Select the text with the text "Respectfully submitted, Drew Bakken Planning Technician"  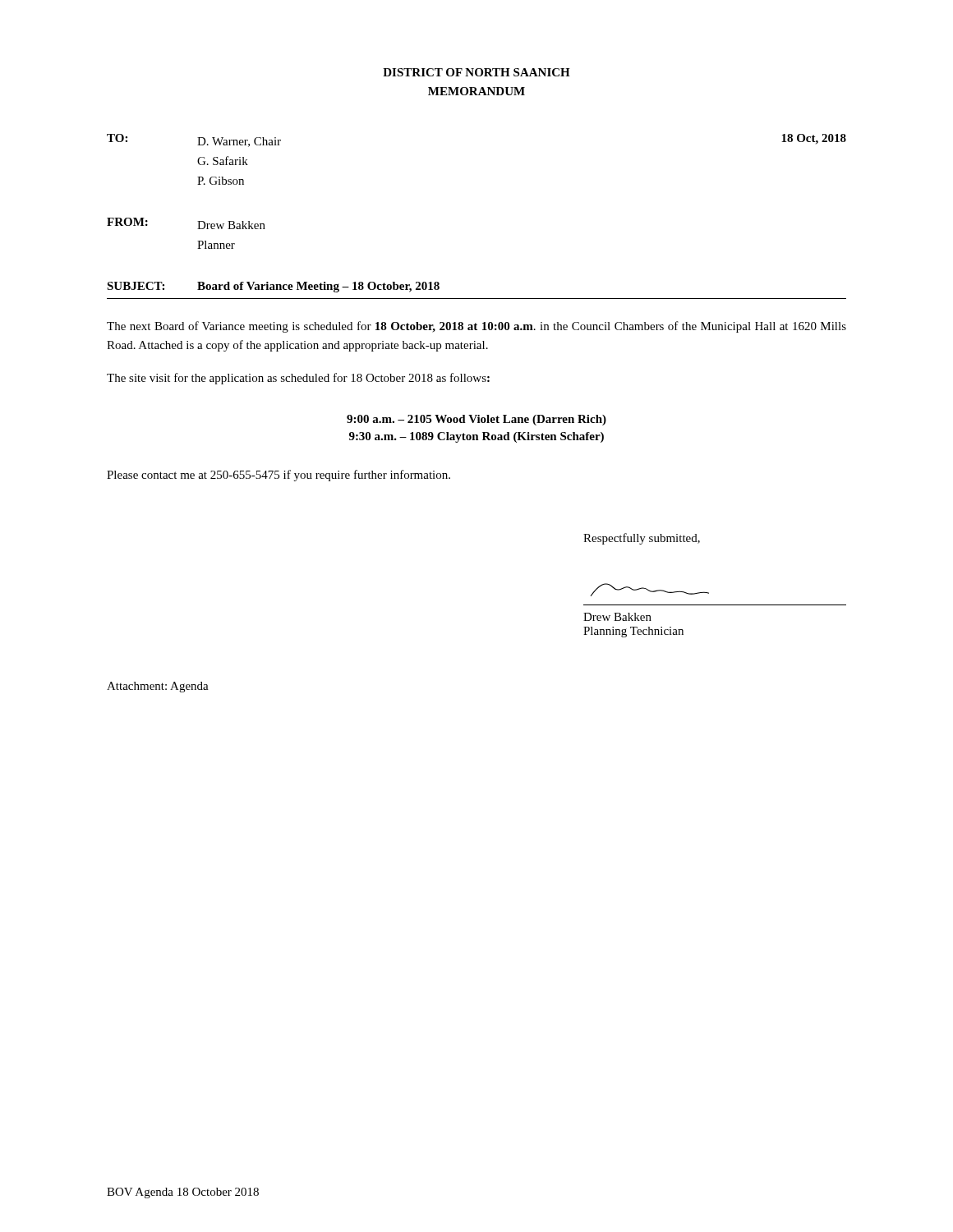pyautogui.click(x=715, y=585)
